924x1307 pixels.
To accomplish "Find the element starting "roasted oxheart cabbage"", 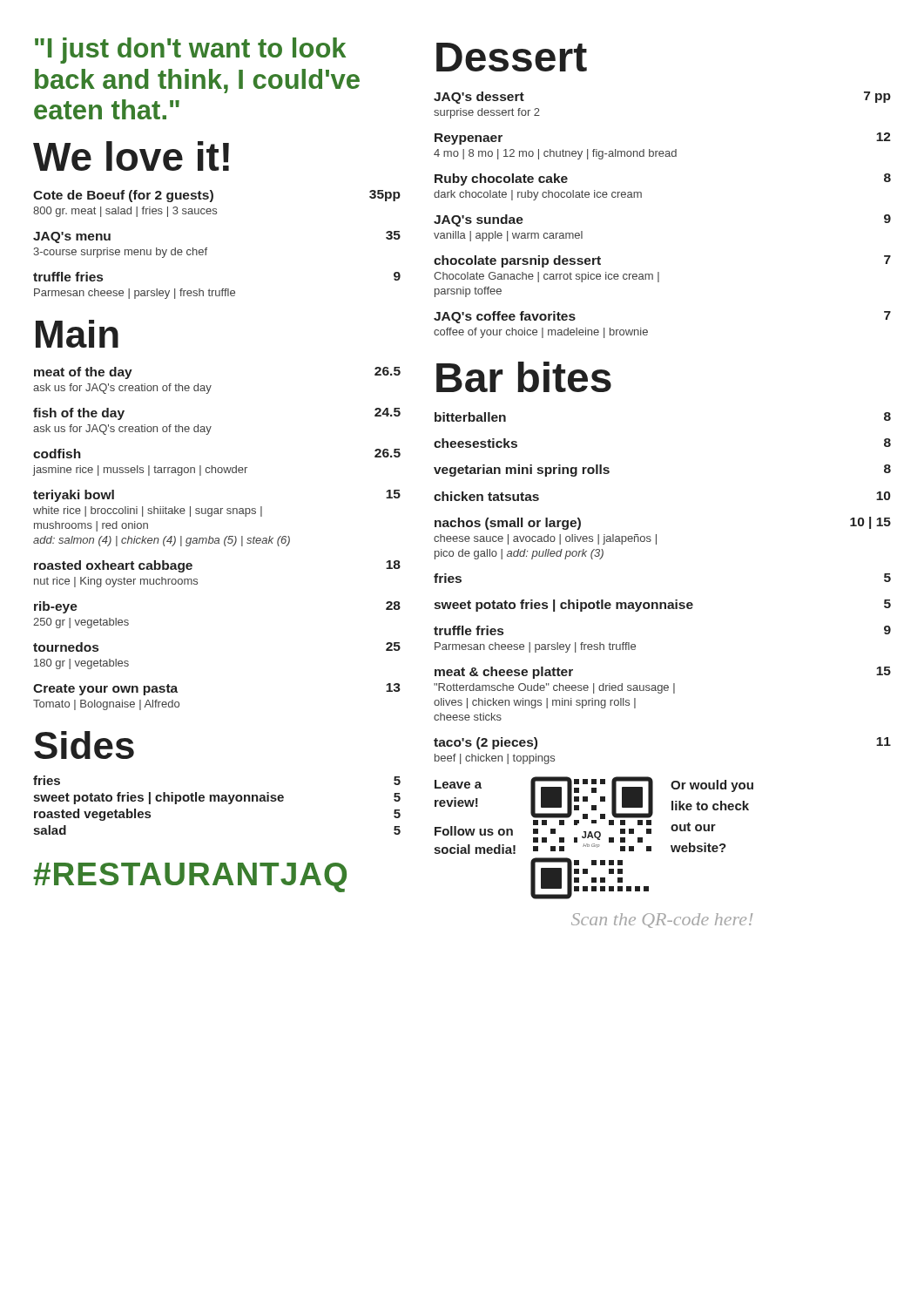I will tap(113, 566).
